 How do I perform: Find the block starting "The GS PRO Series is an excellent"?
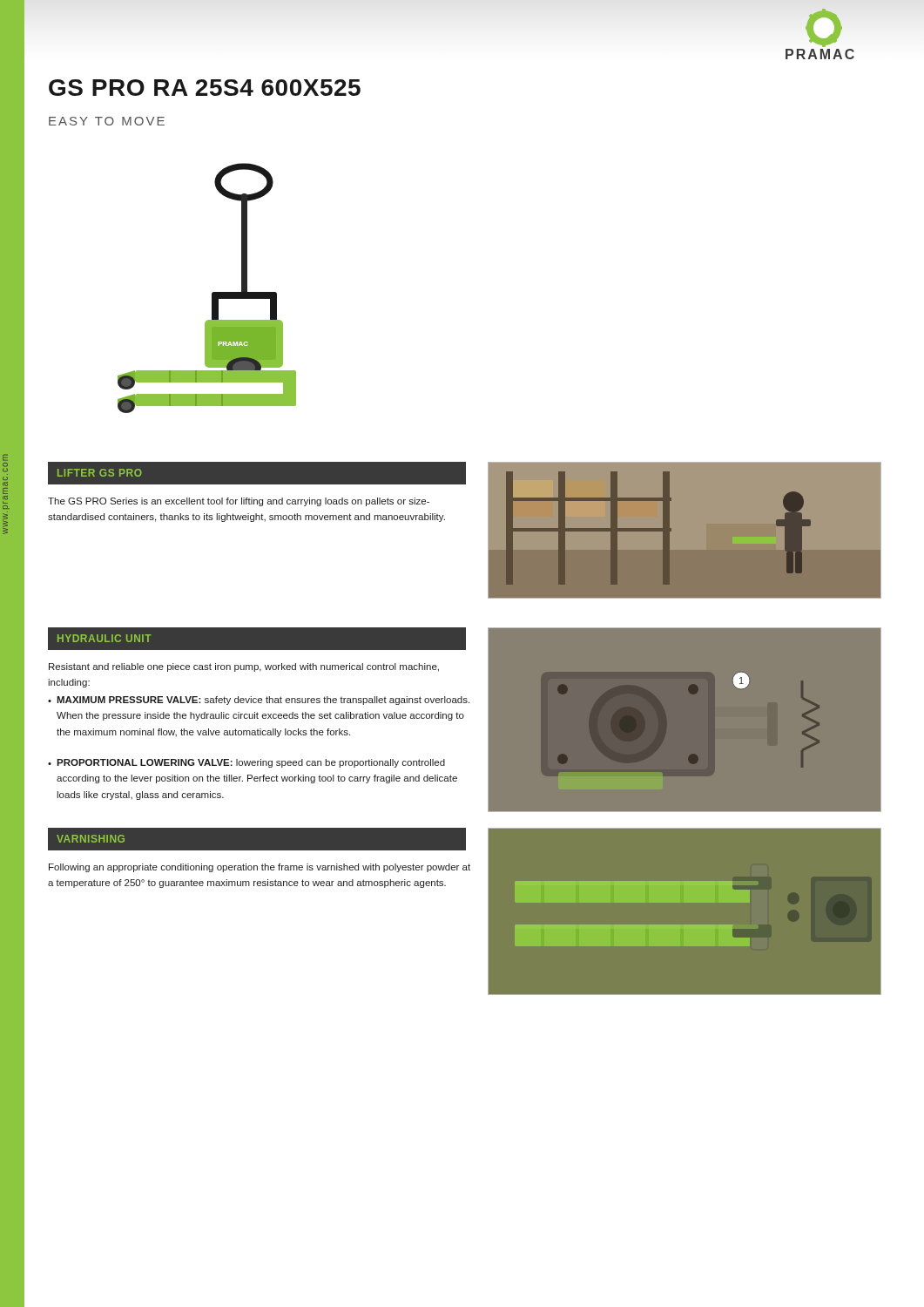247,509
